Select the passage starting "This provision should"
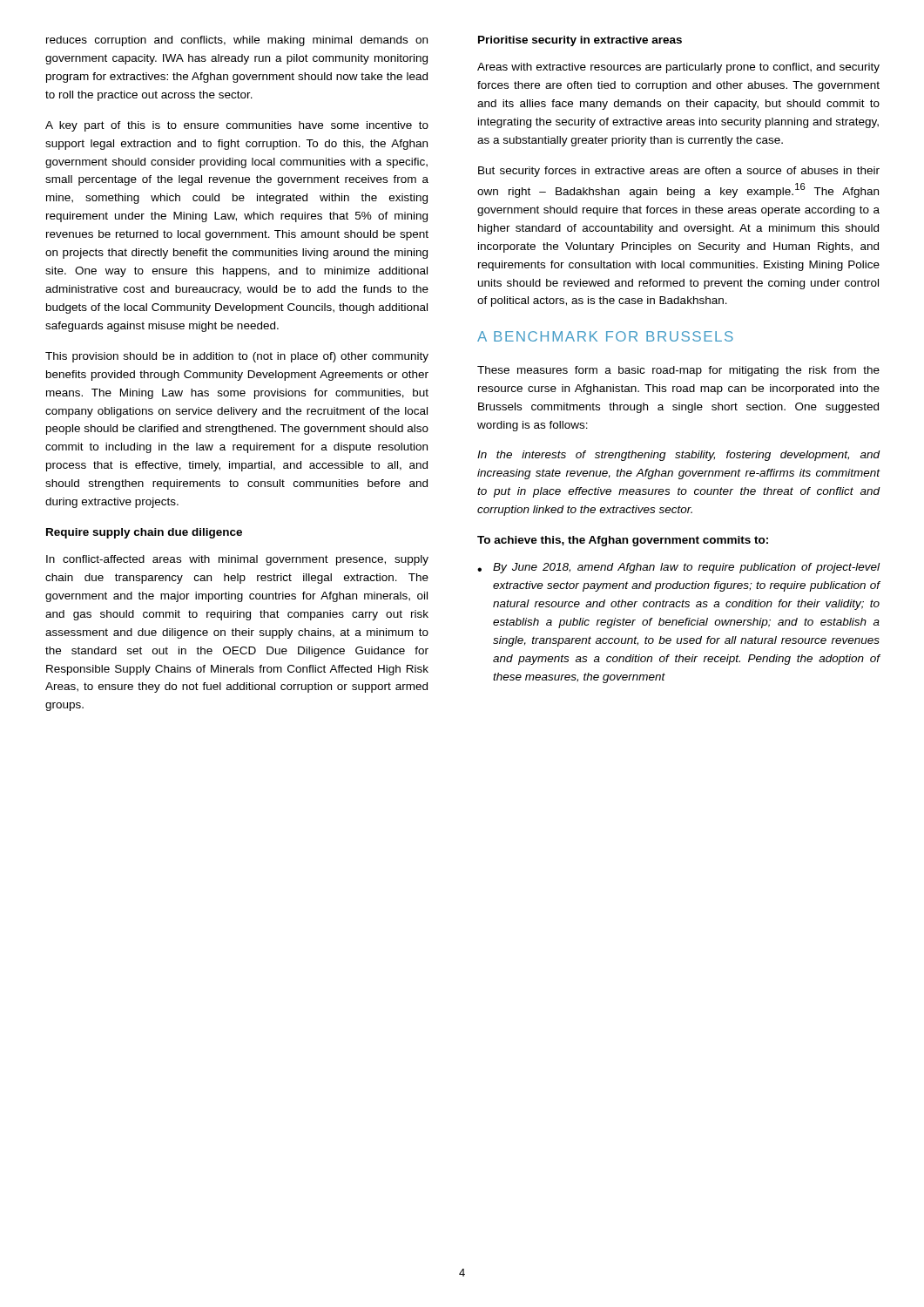Viewport: 924px width, 1307px height. tap(237, 429)
